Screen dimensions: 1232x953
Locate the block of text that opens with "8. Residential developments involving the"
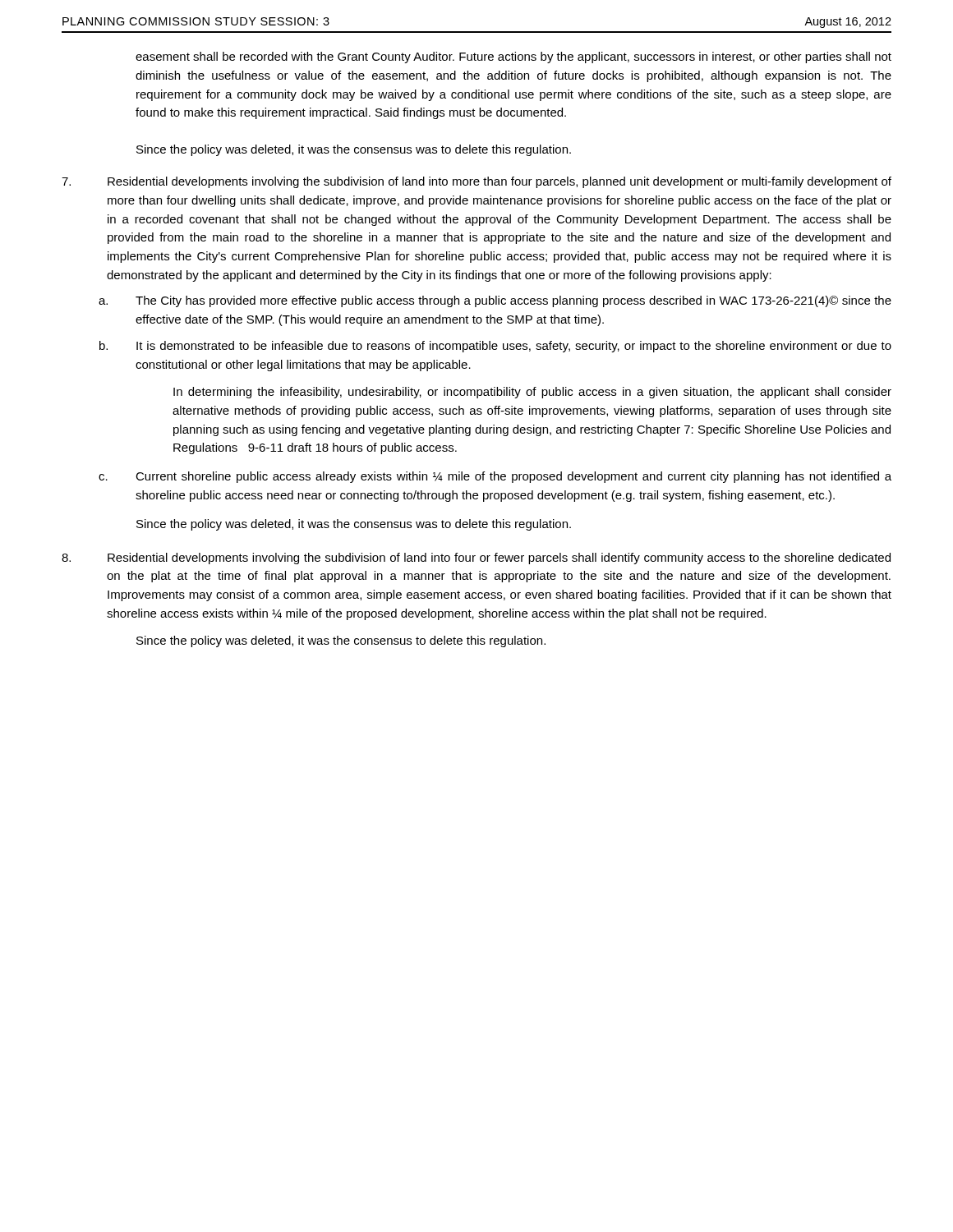click(476, 586)
